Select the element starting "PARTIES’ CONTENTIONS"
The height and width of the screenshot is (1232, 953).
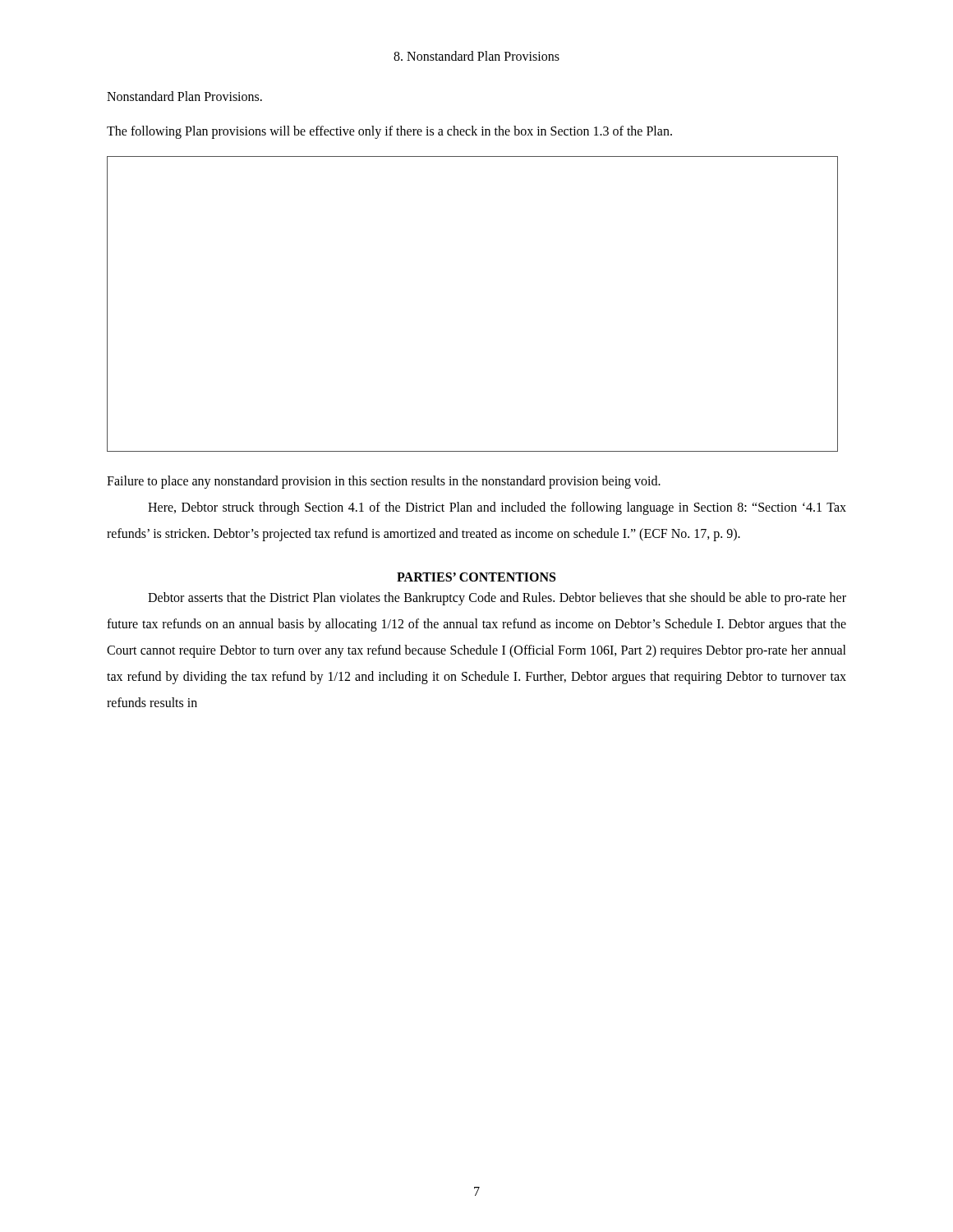476,577
